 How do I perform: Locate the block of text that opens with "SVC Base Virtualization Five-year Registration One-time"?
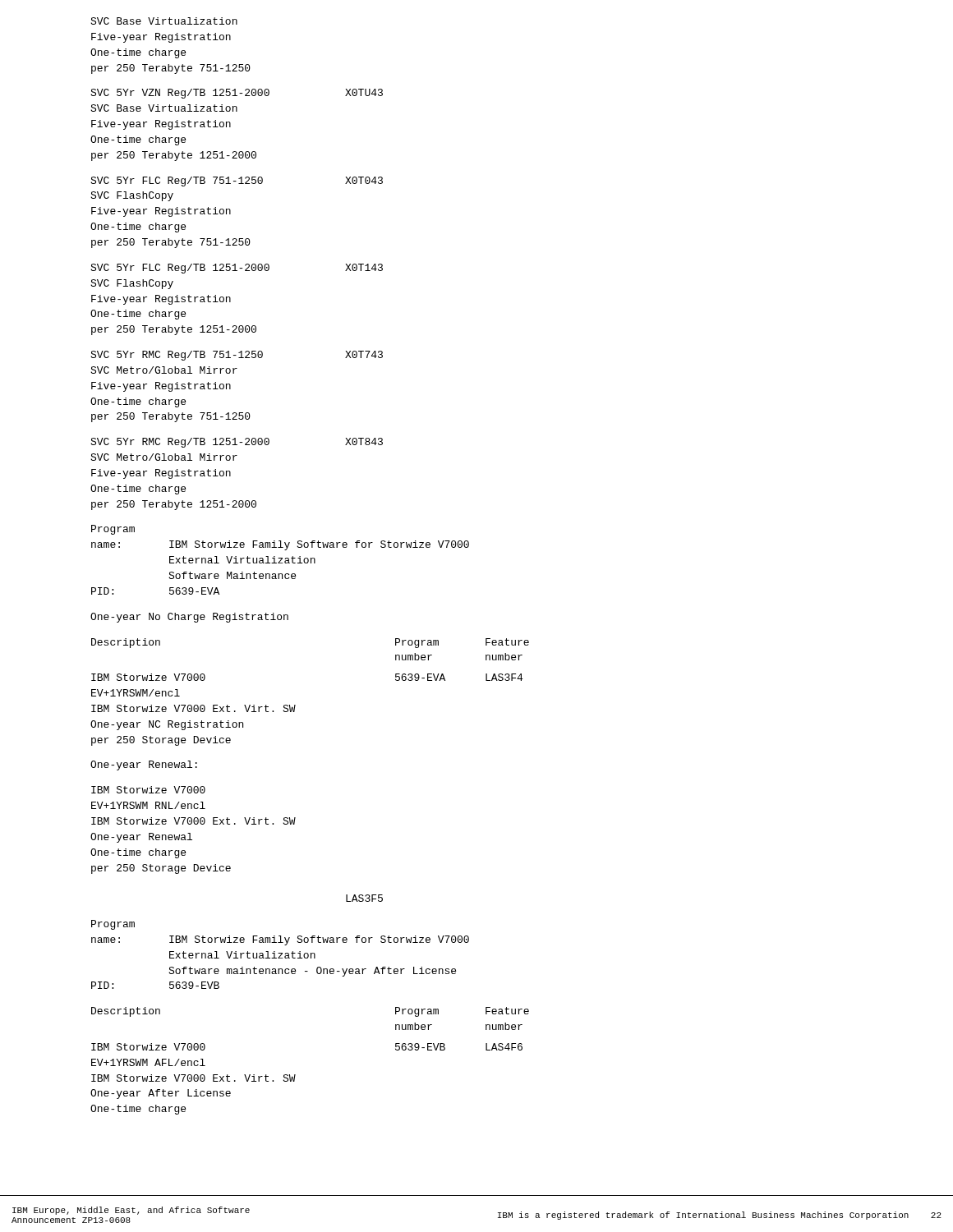(x=170, y=45)
